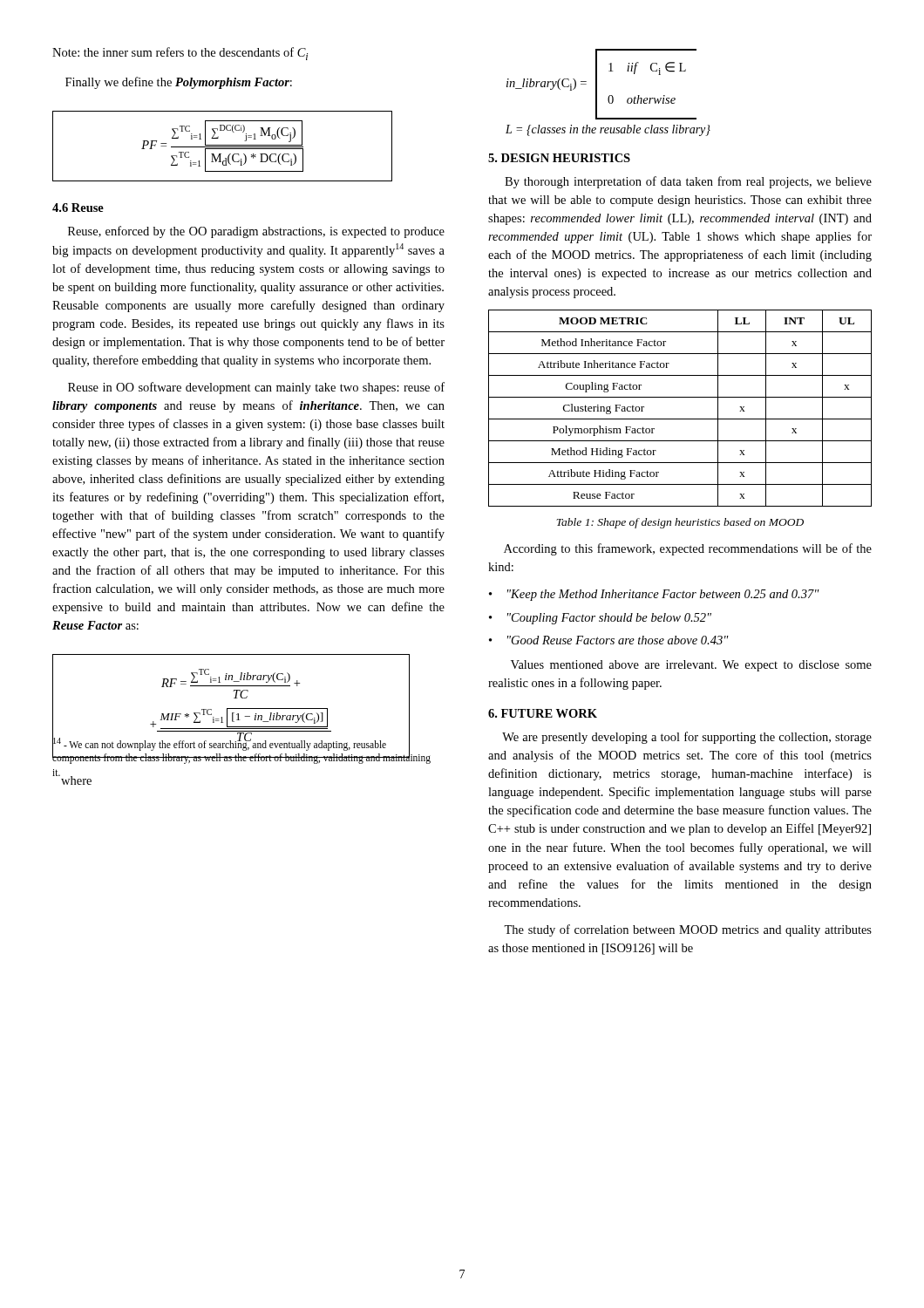Find the text block starting "4.6 Reuse"

(x=78, y=208)
